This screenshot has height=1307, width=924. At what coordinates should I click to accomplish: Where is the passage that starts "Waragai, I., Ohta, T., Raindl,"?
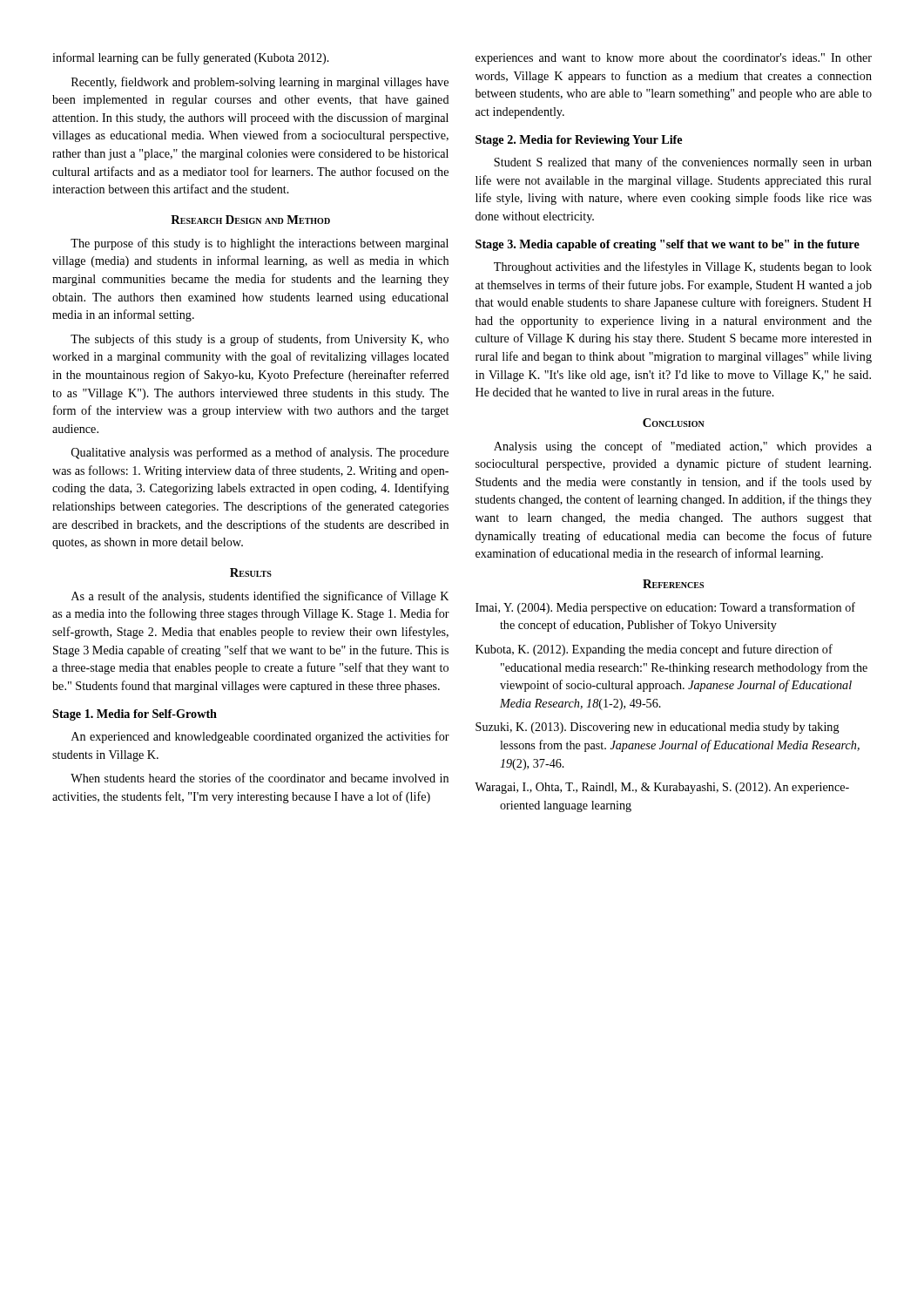pos(662,796)
